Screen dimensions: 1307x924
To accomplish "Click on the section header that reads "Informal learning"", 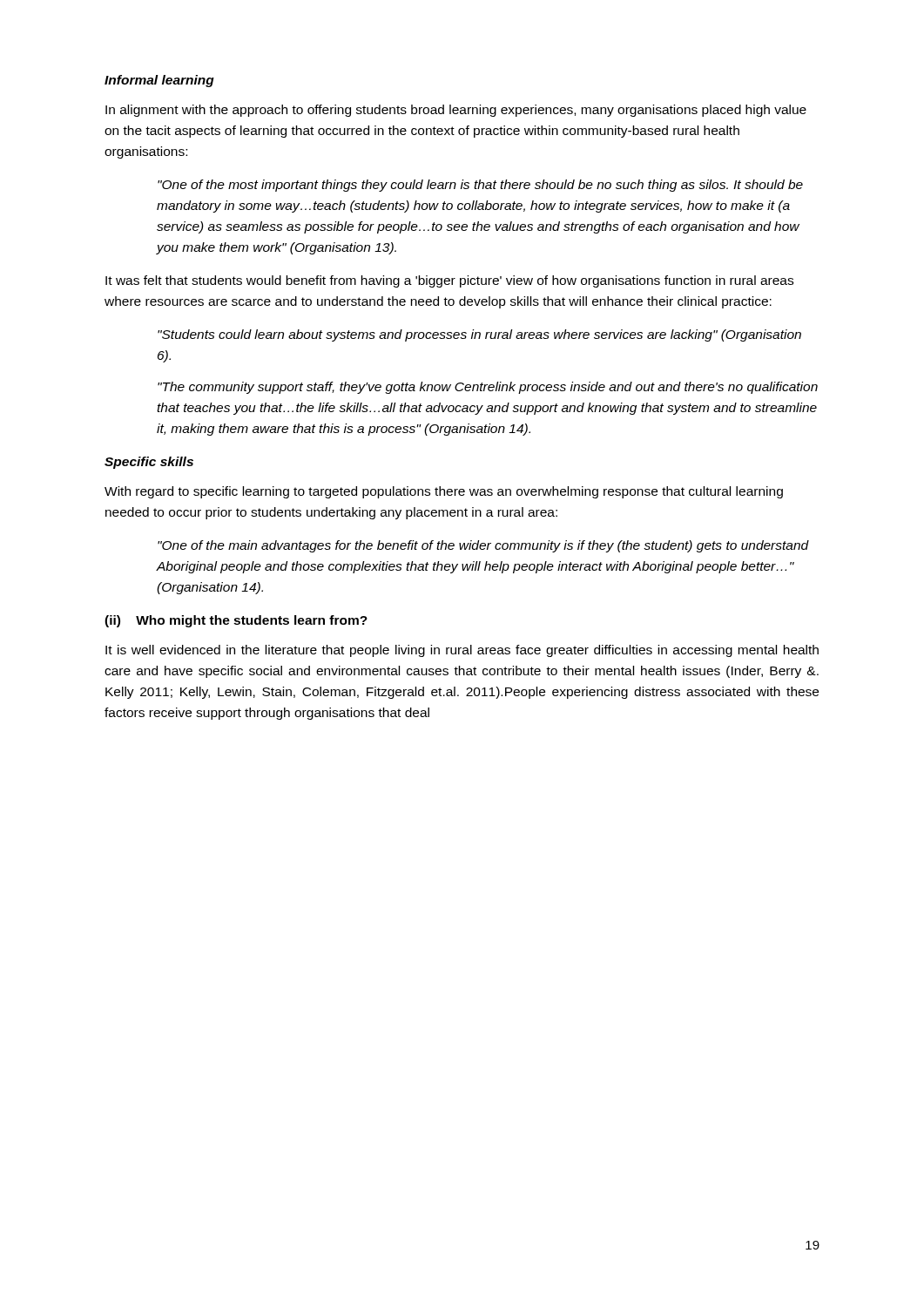I will 159,80.
